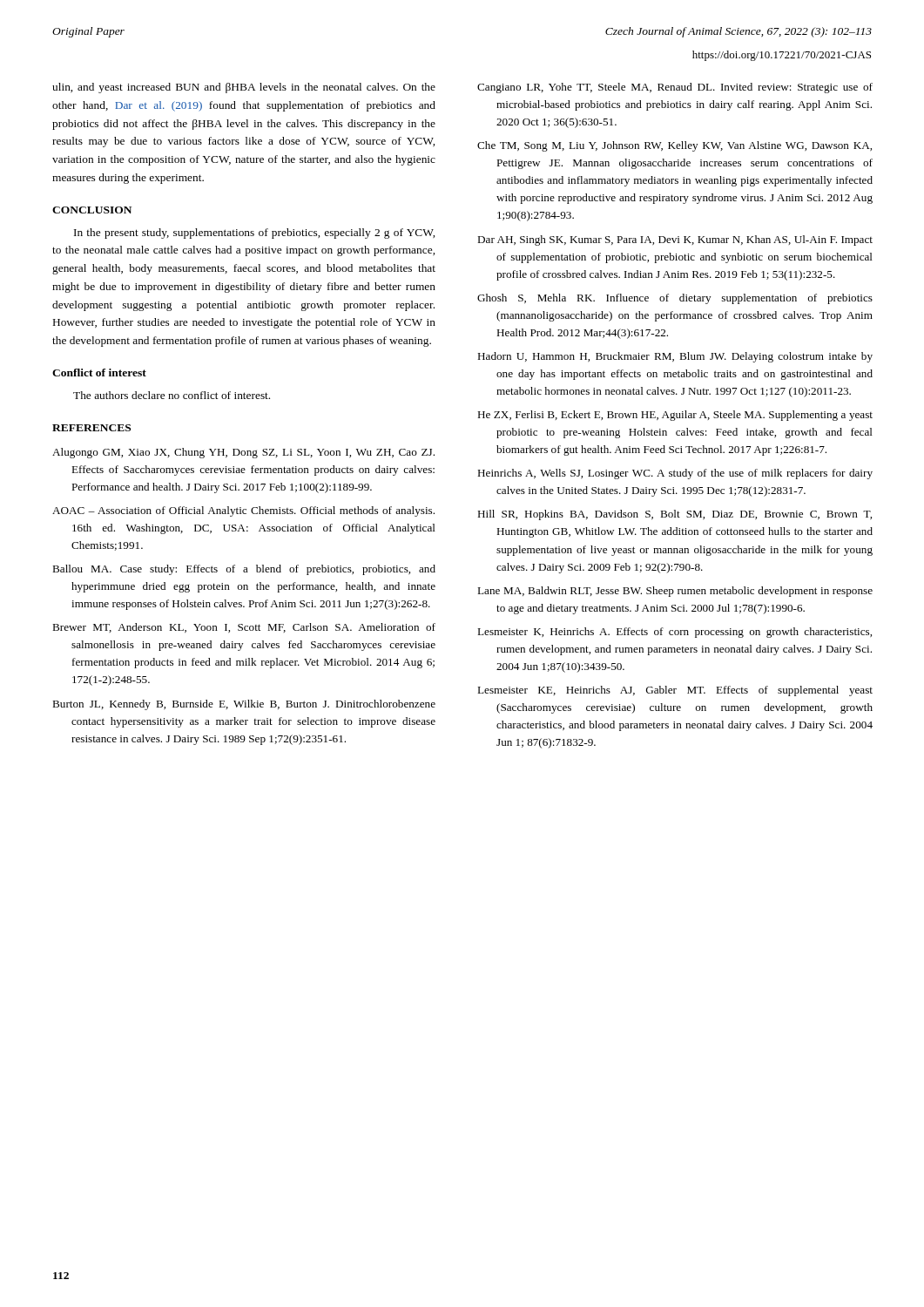
Task: Point to the block beginning "AOAC – Association of Official Analytic"
Action: click(x=244, y=528)
